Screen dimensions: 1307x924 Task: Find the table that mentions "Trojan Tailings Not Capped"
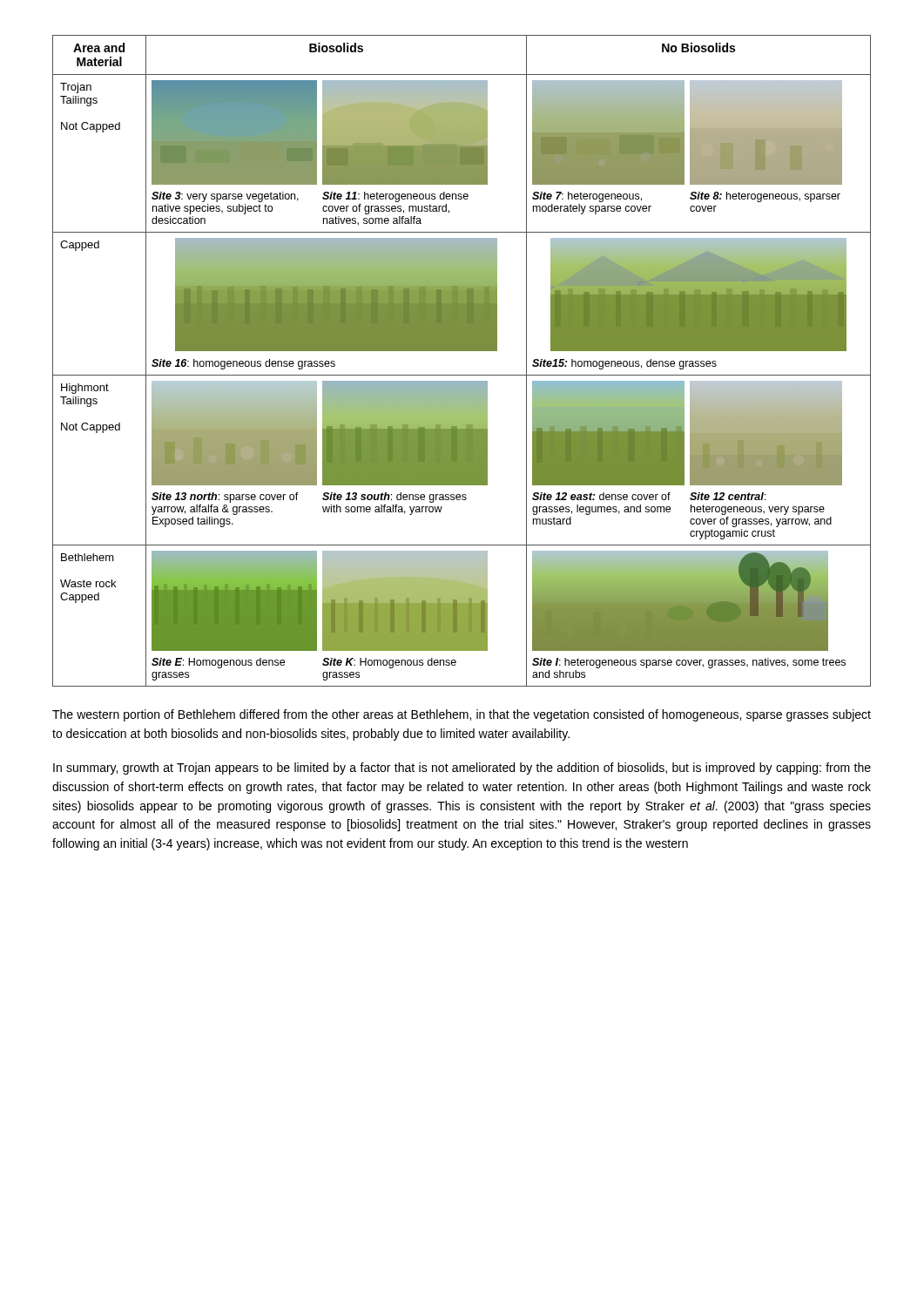coord(462,361)
